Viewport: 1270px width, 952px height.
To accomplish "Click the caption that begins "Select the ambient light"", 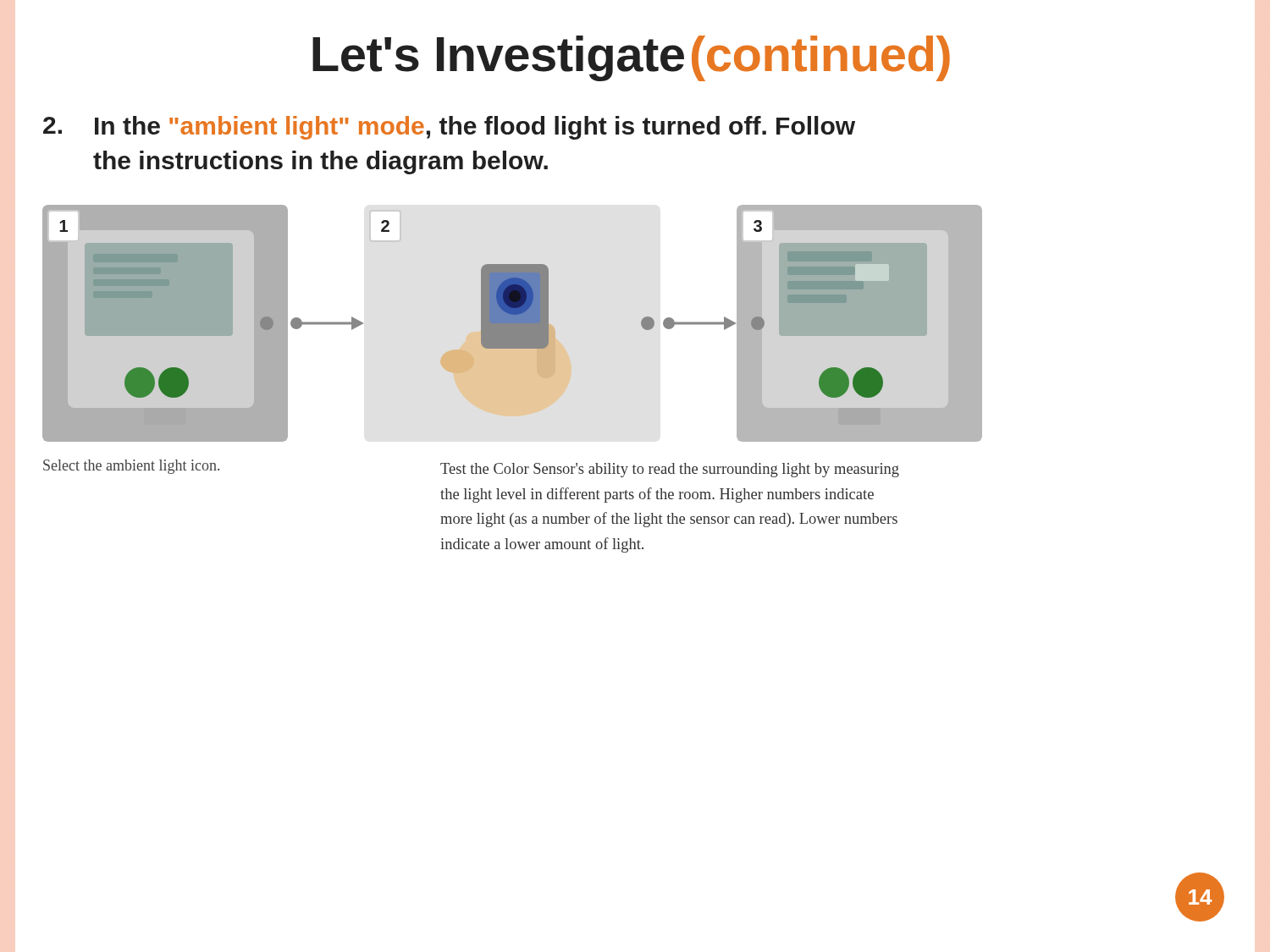I will coord(131,465).
